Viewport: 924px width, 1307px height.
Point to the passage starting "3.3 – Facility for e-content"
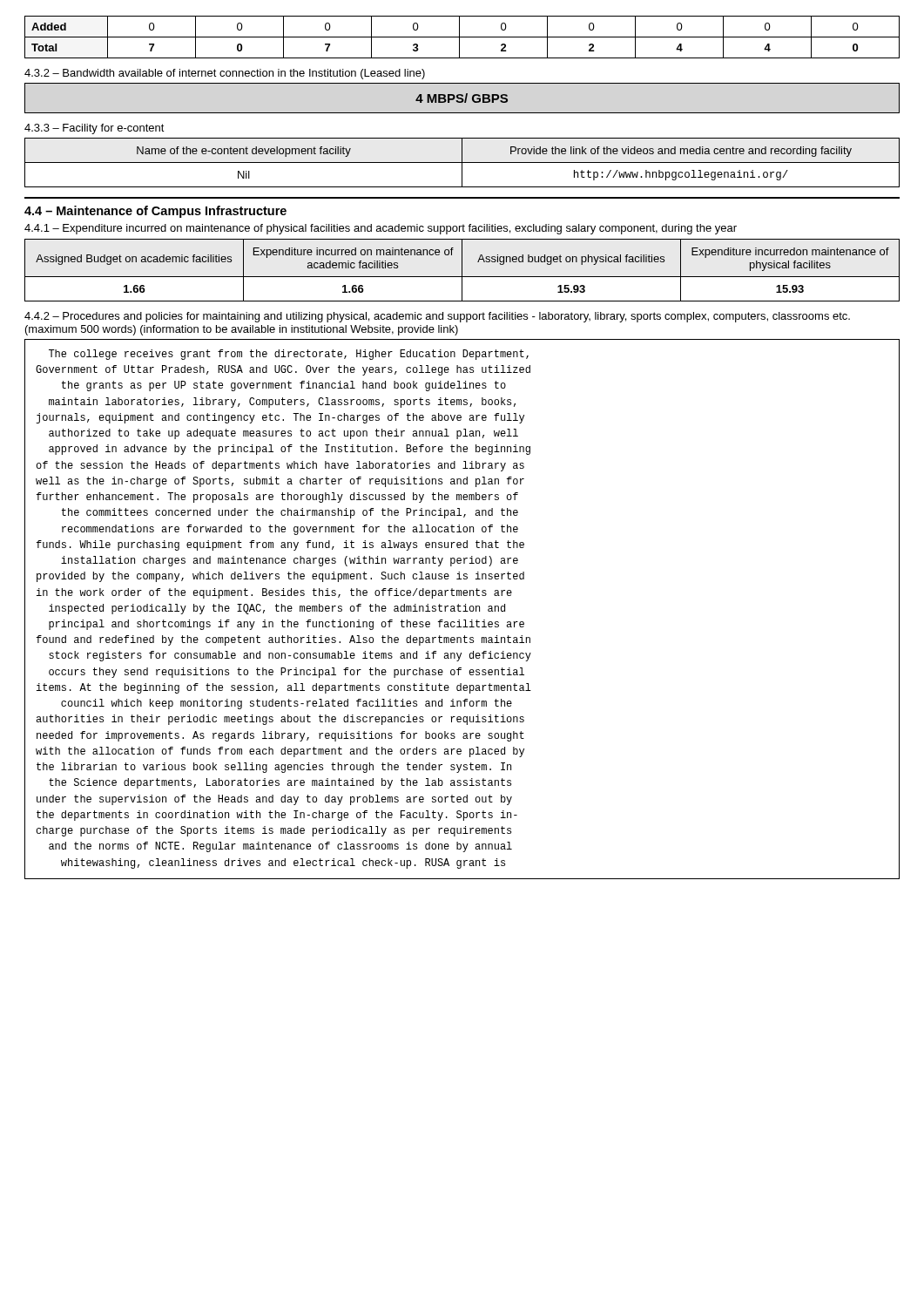pyautogui.click(x=94, y=128)
